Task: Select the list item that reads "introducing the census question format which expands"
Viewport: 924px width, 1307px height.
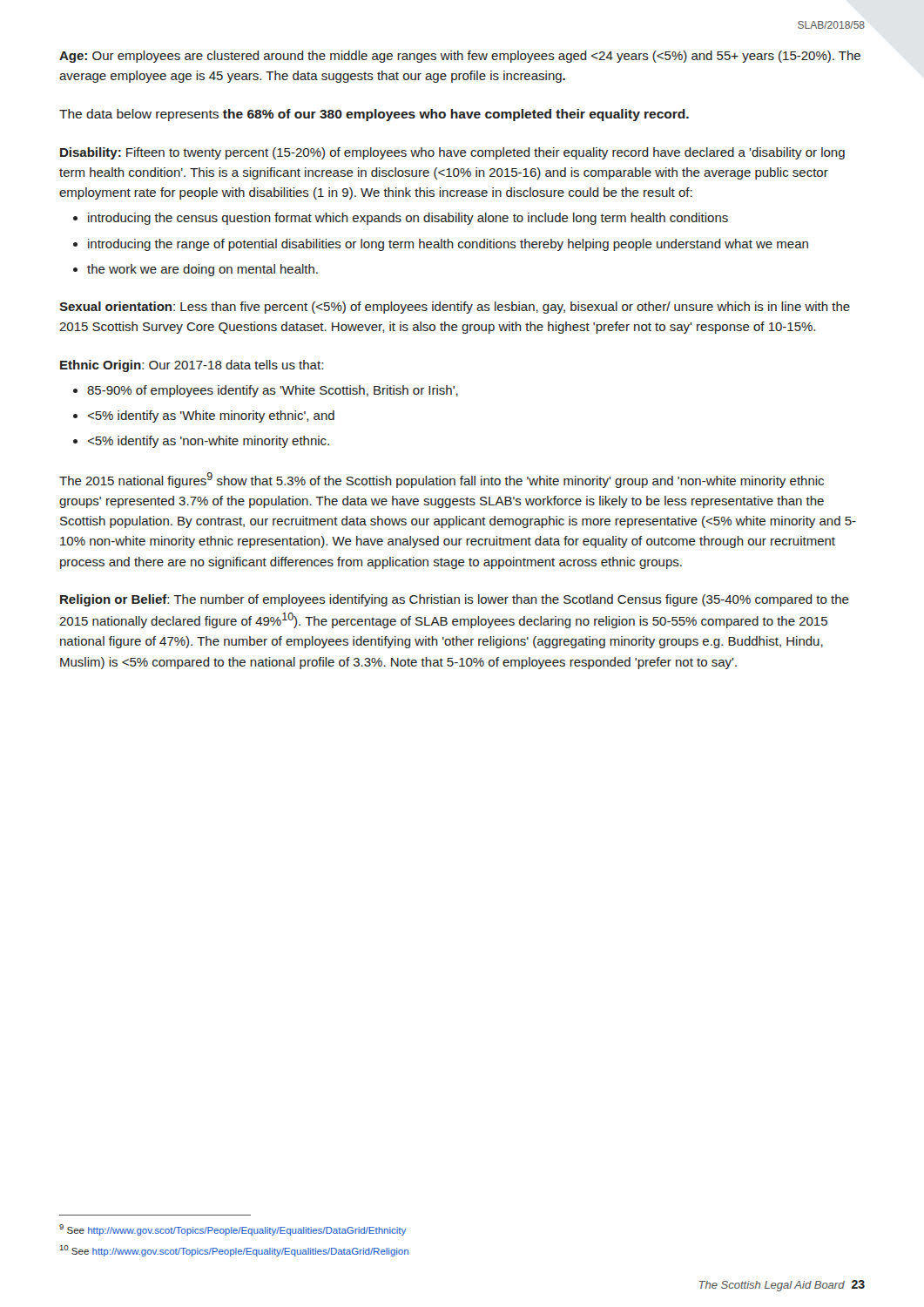Action: click(476, 218)
